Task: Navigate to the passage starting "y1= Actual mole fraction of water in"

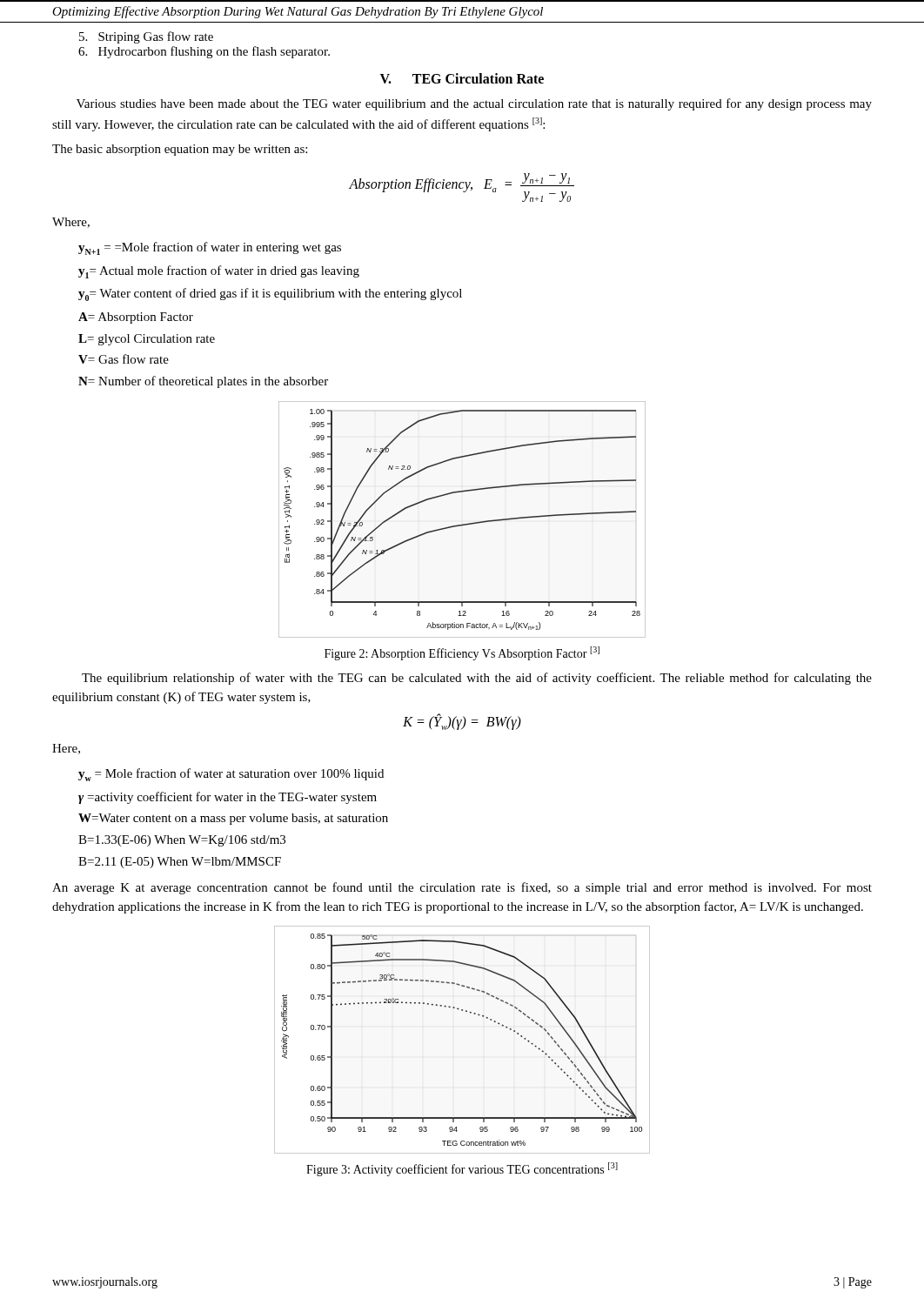Action: (x=219, y=272)
